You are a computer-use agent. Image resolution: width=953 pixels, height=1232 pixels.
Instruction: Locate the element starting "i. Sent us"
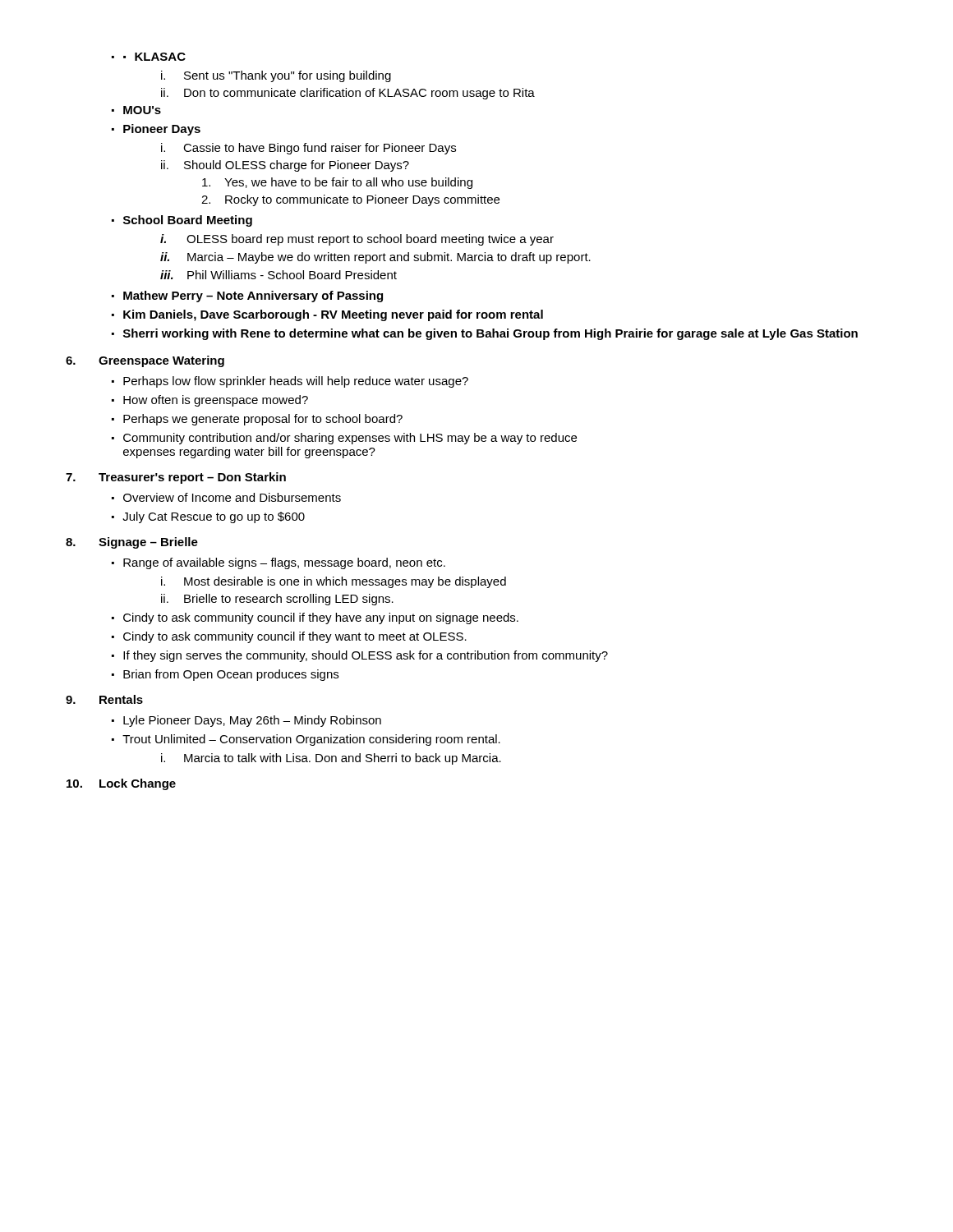tap(276, 76)
